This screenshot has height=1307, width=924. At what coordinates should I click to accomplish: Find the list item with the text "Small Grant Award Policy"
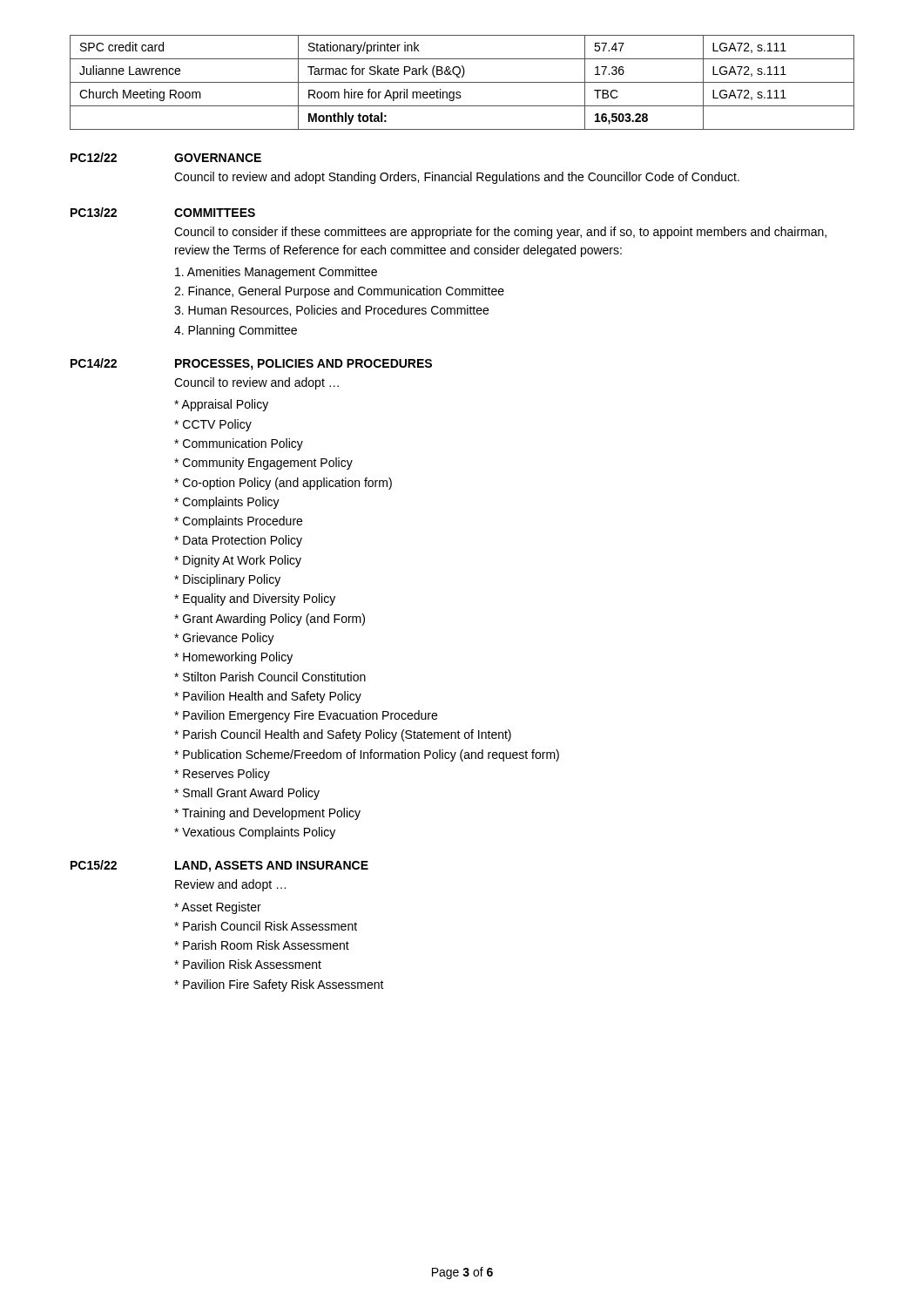pos(247,793)
